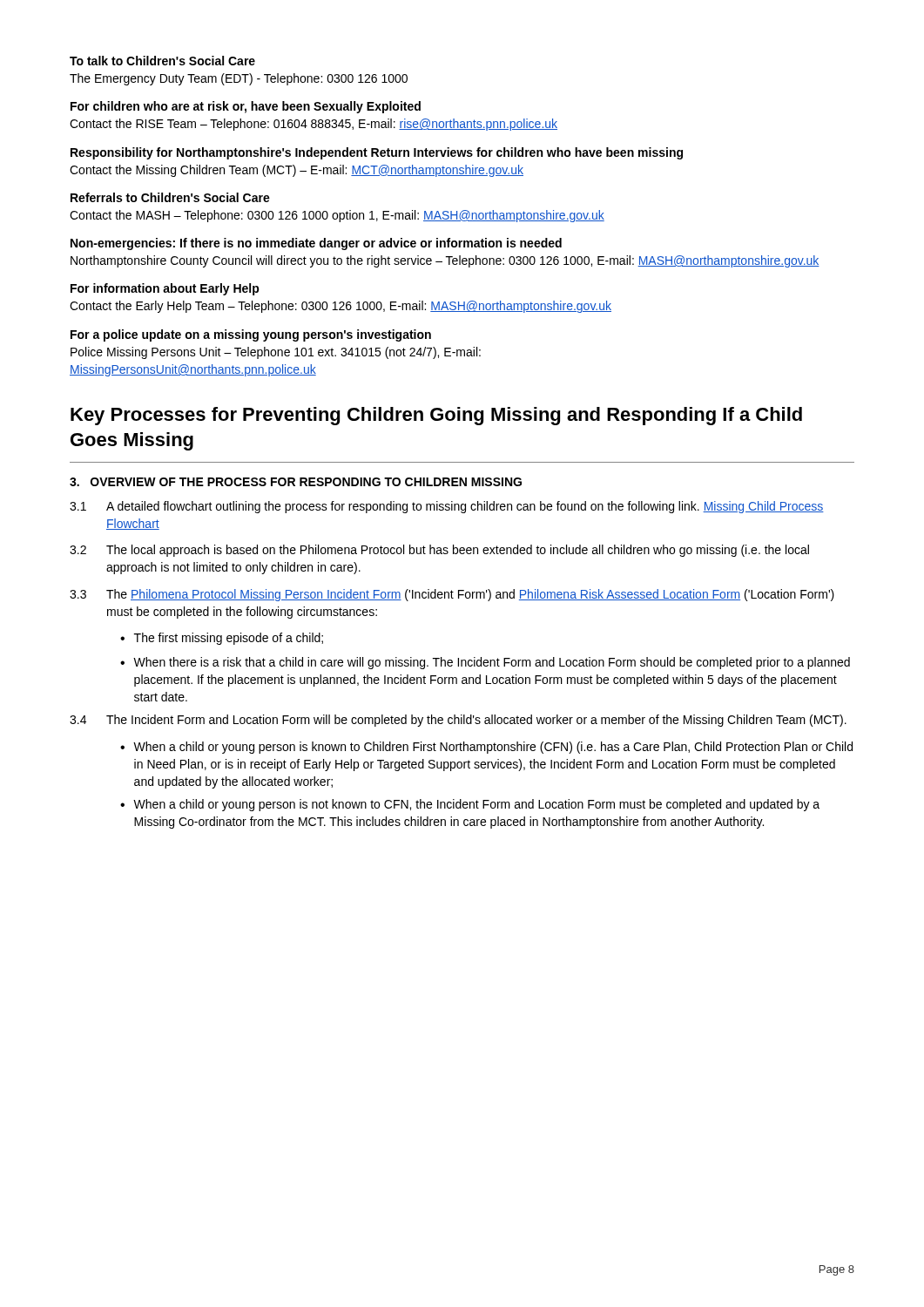924x1307 pixels.
Task: Locate the section header that says "For a police update on a missing"
Action: point(251,334)
